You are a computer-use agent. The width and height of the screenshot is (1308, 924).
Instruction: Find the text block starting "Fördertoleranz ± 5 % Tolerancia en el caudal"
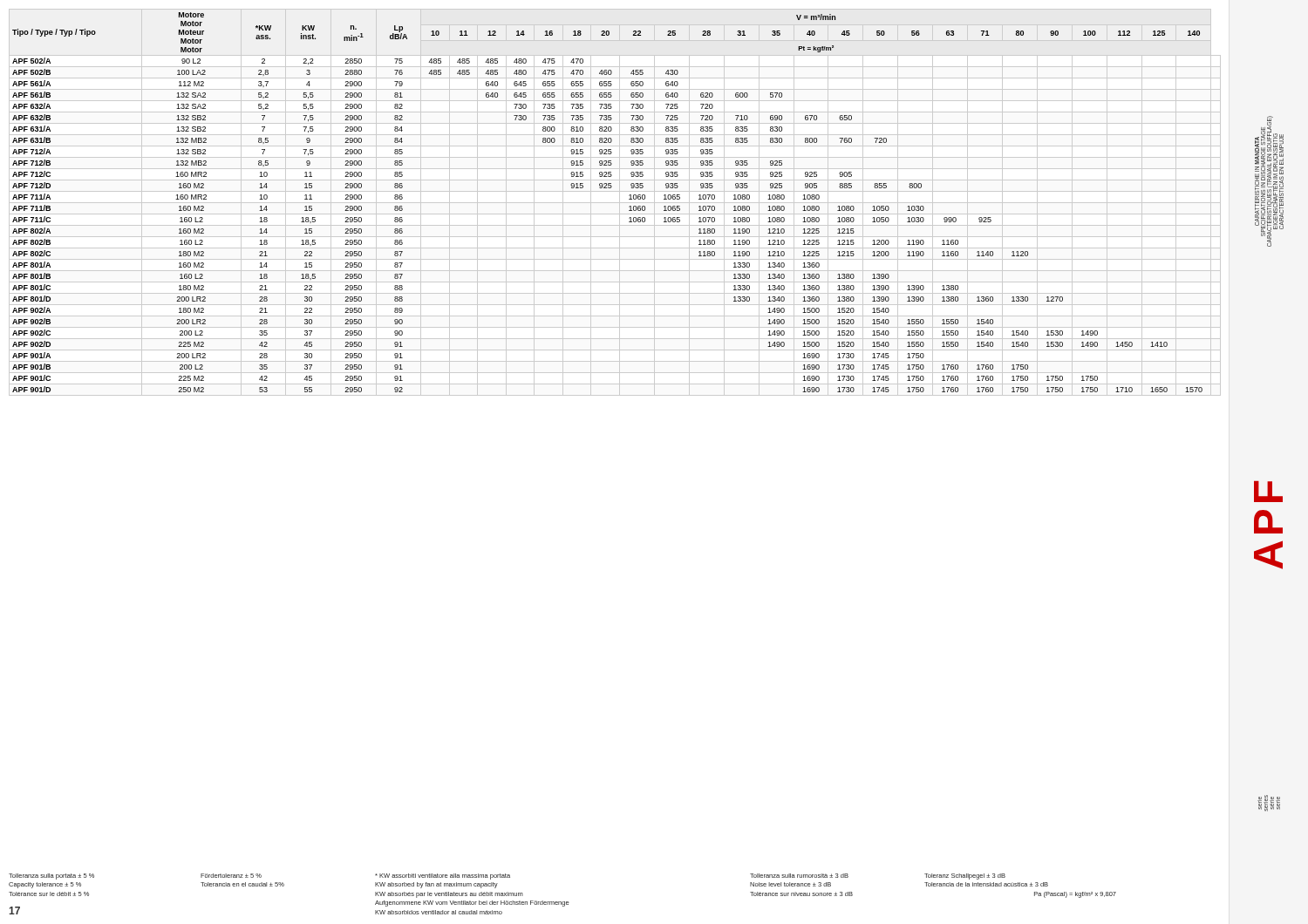pos(242,880)
